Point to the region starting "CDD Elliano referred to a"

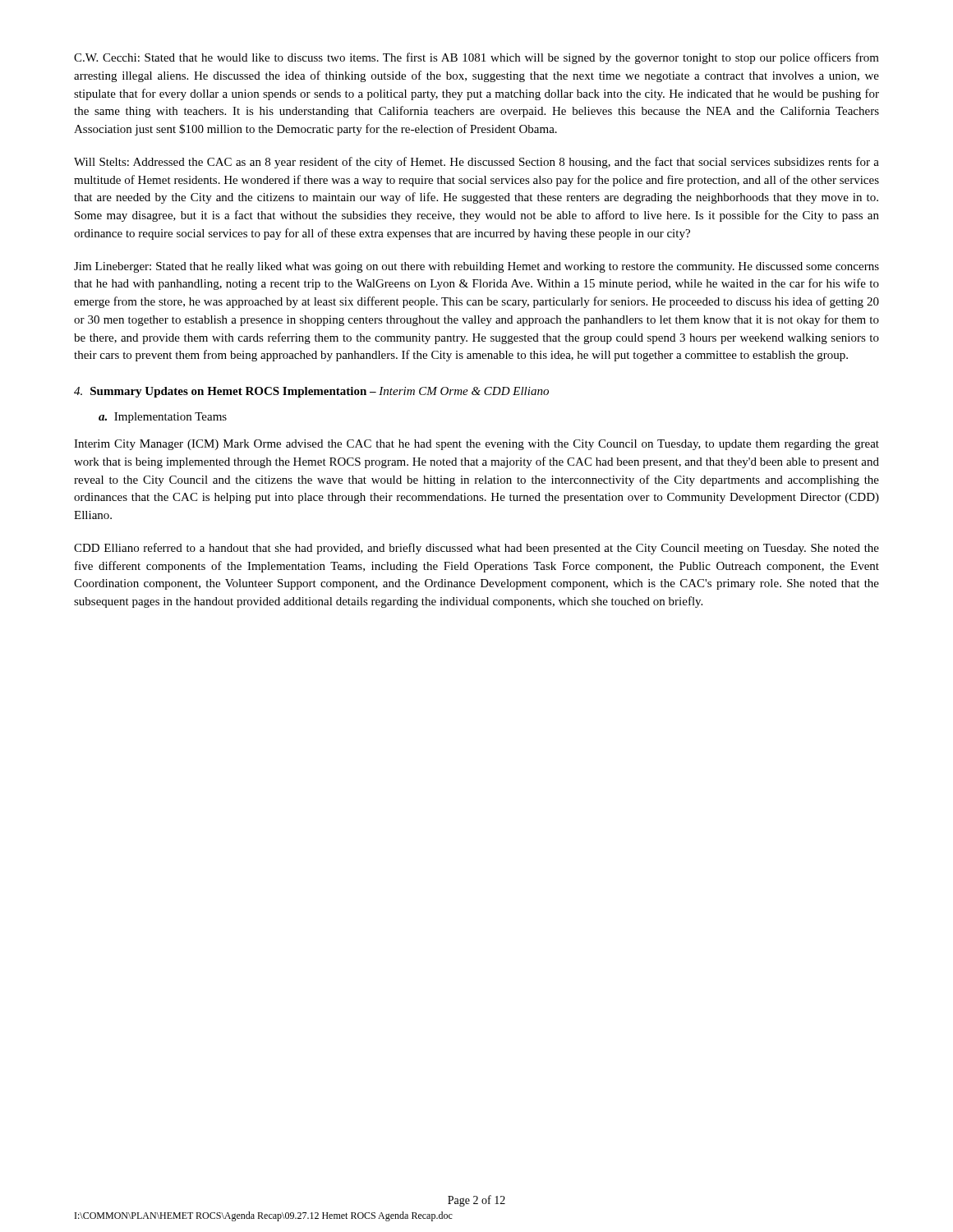click(476, 574)
